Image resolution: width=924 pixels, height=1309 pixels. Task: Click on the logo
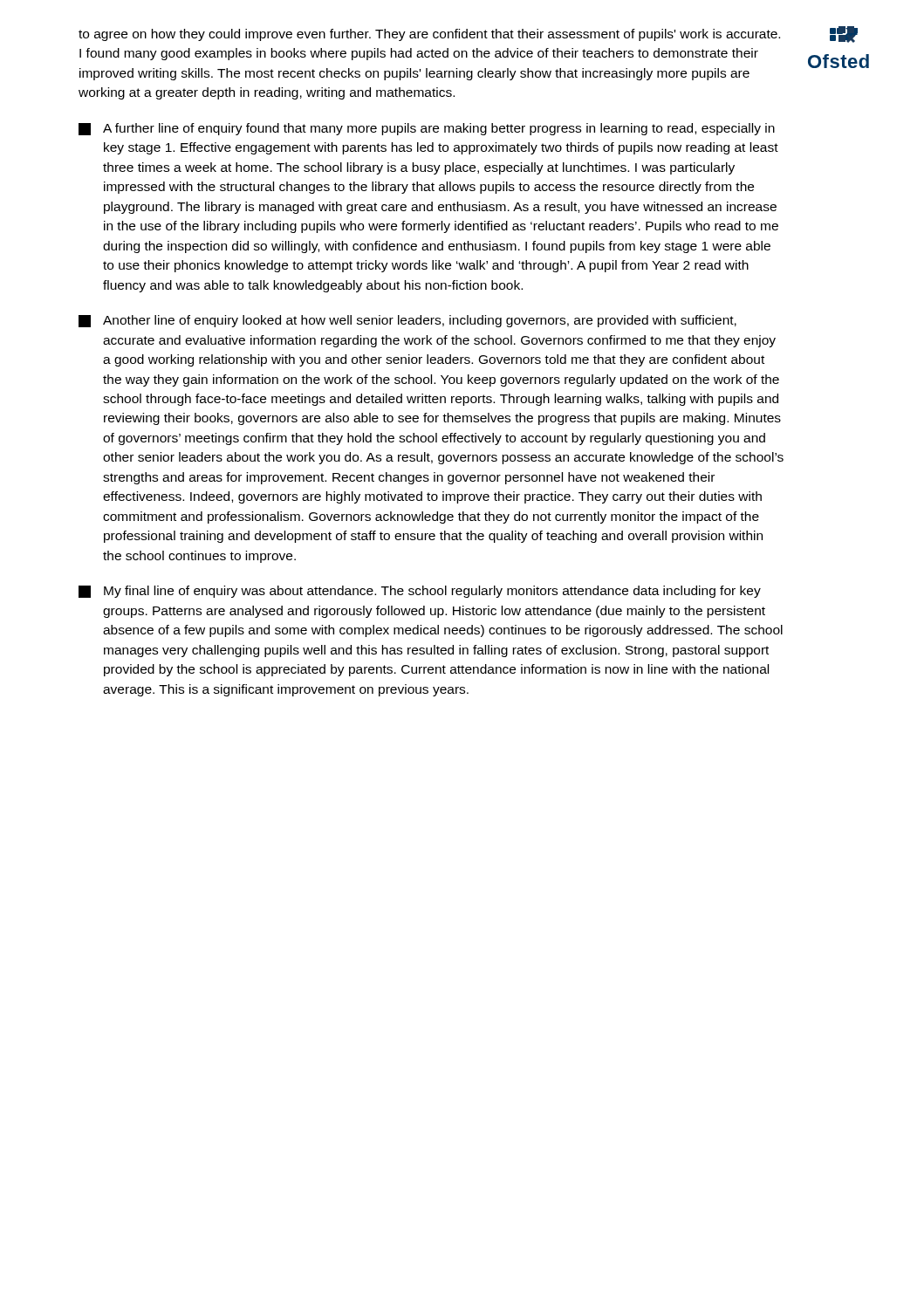click(x=844, y=51)
